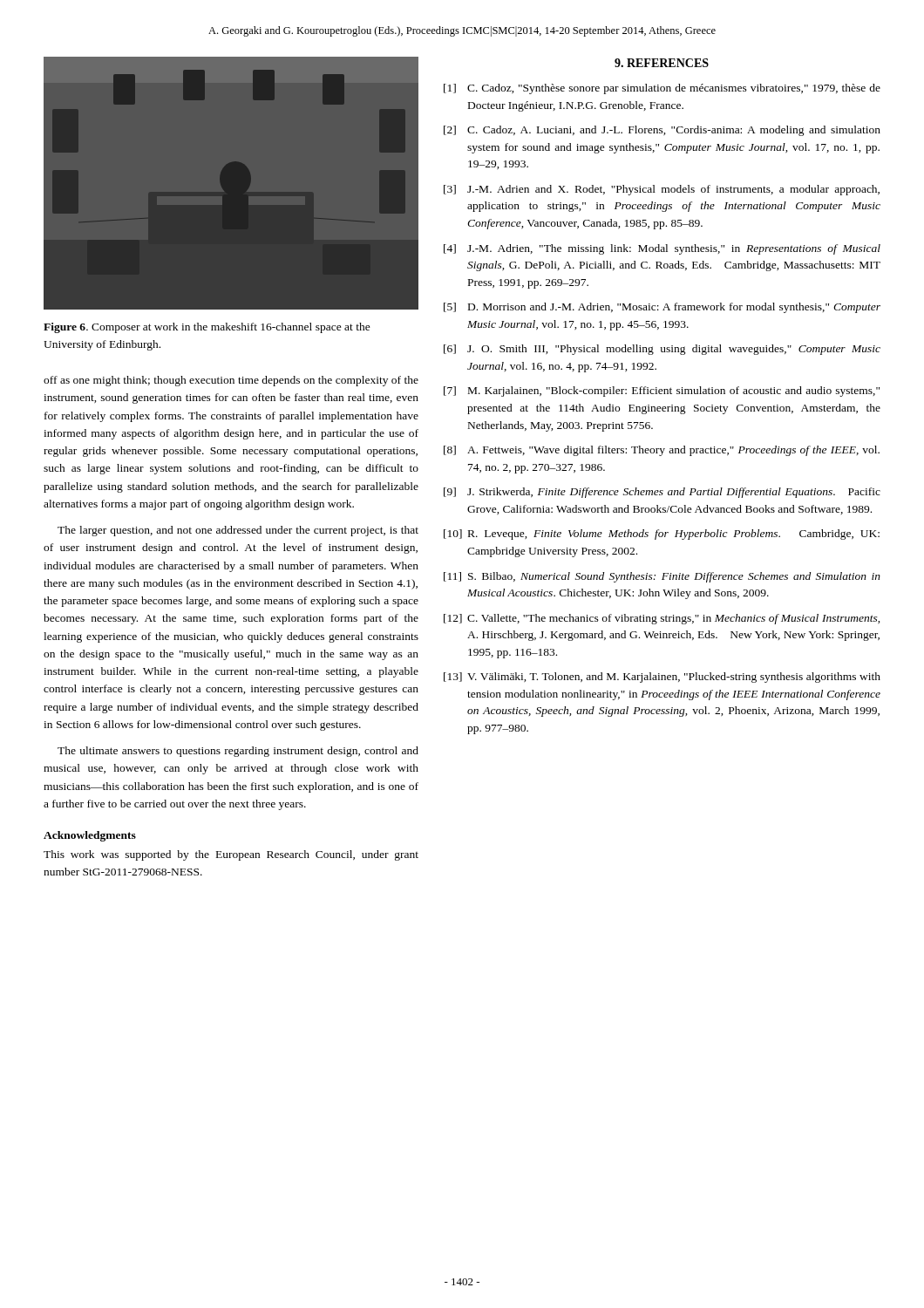Select the list item that reads "[4] J.-M. Adrien, "The missing link: Modal"
924x1308 pixels.
pos(662,265)
